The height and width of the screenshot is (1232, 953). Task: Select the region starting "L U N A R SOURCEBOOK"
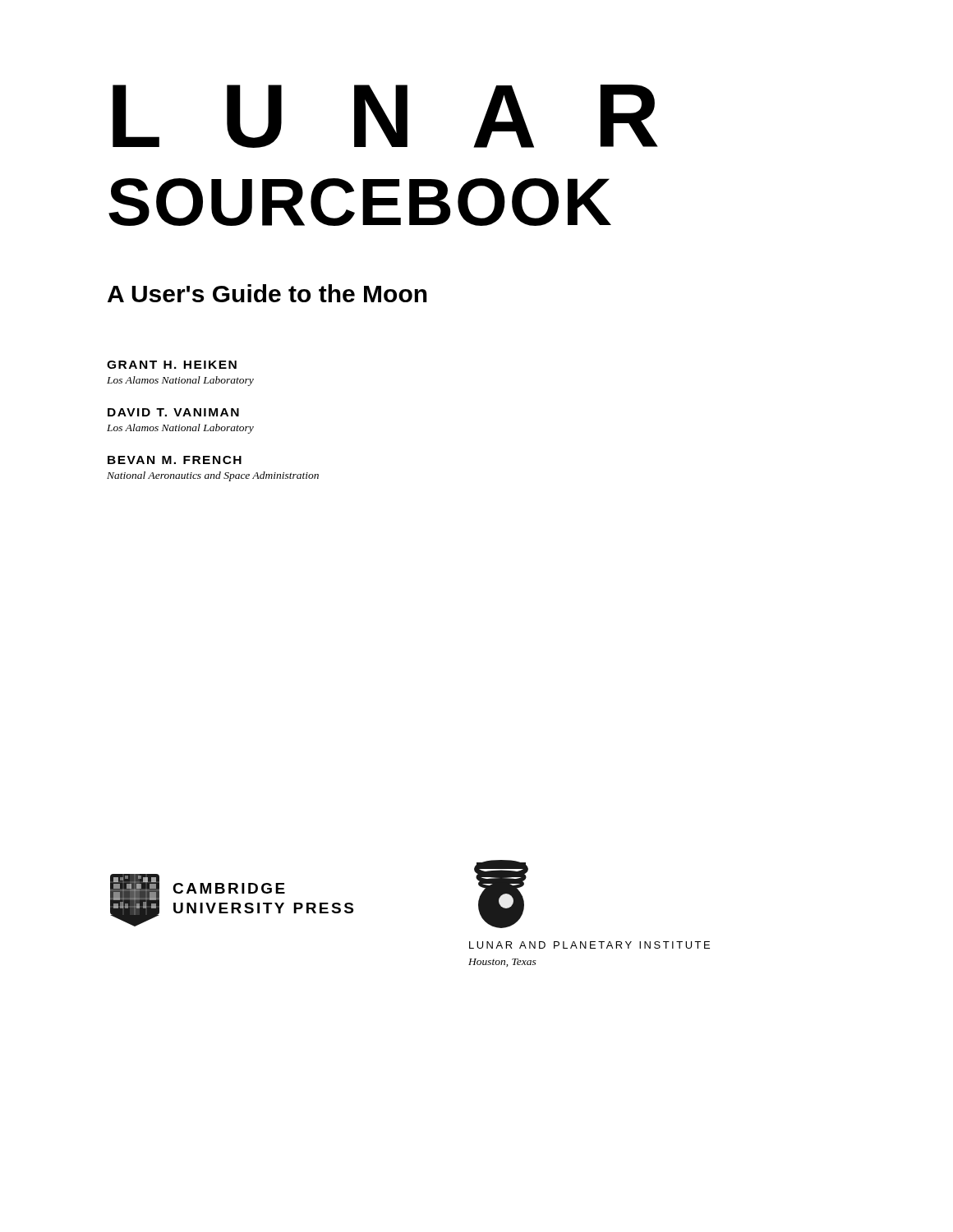point(464,152)
